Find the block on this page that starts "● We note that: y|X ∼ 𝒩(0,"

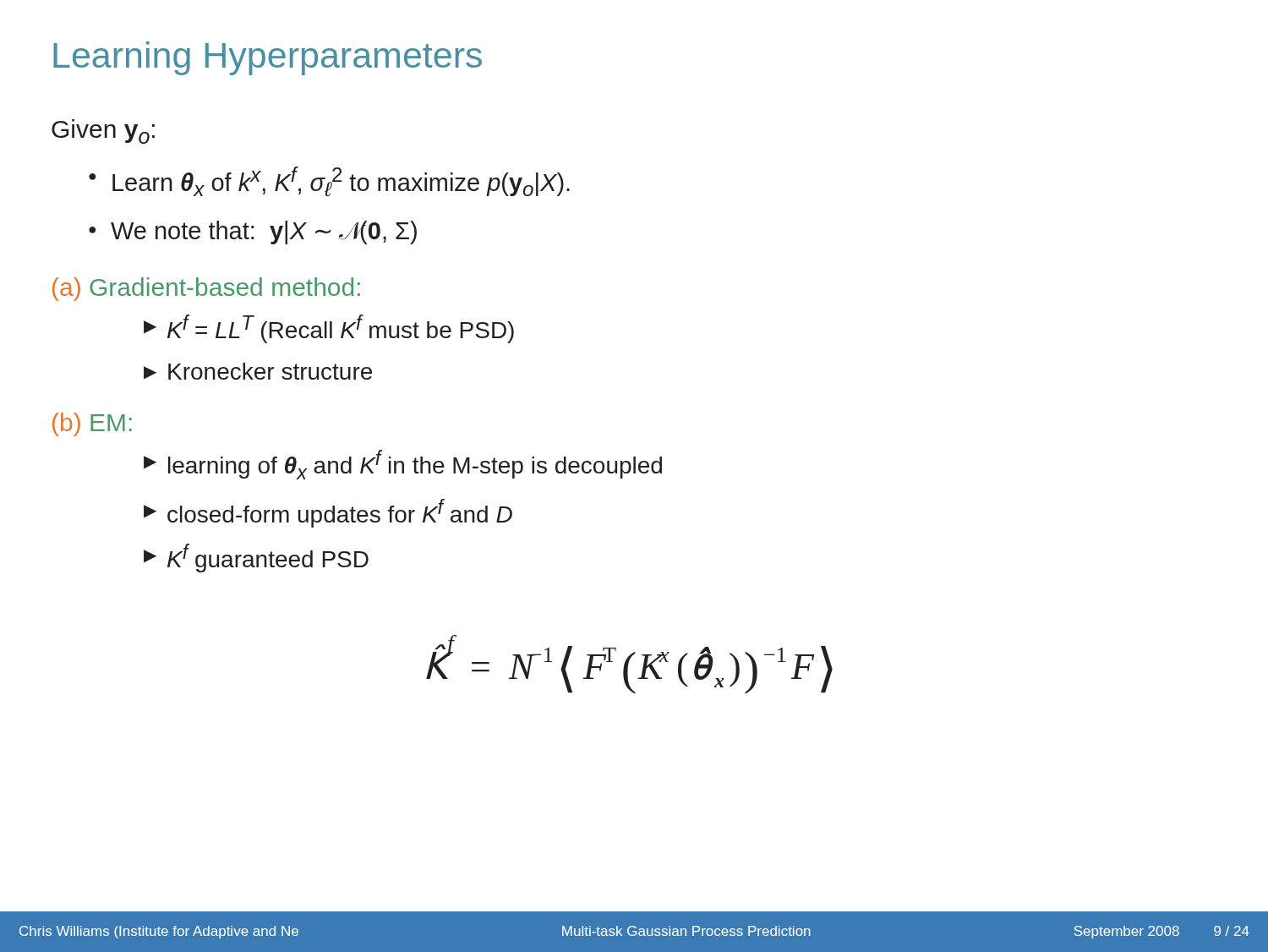tap(253, 231)
